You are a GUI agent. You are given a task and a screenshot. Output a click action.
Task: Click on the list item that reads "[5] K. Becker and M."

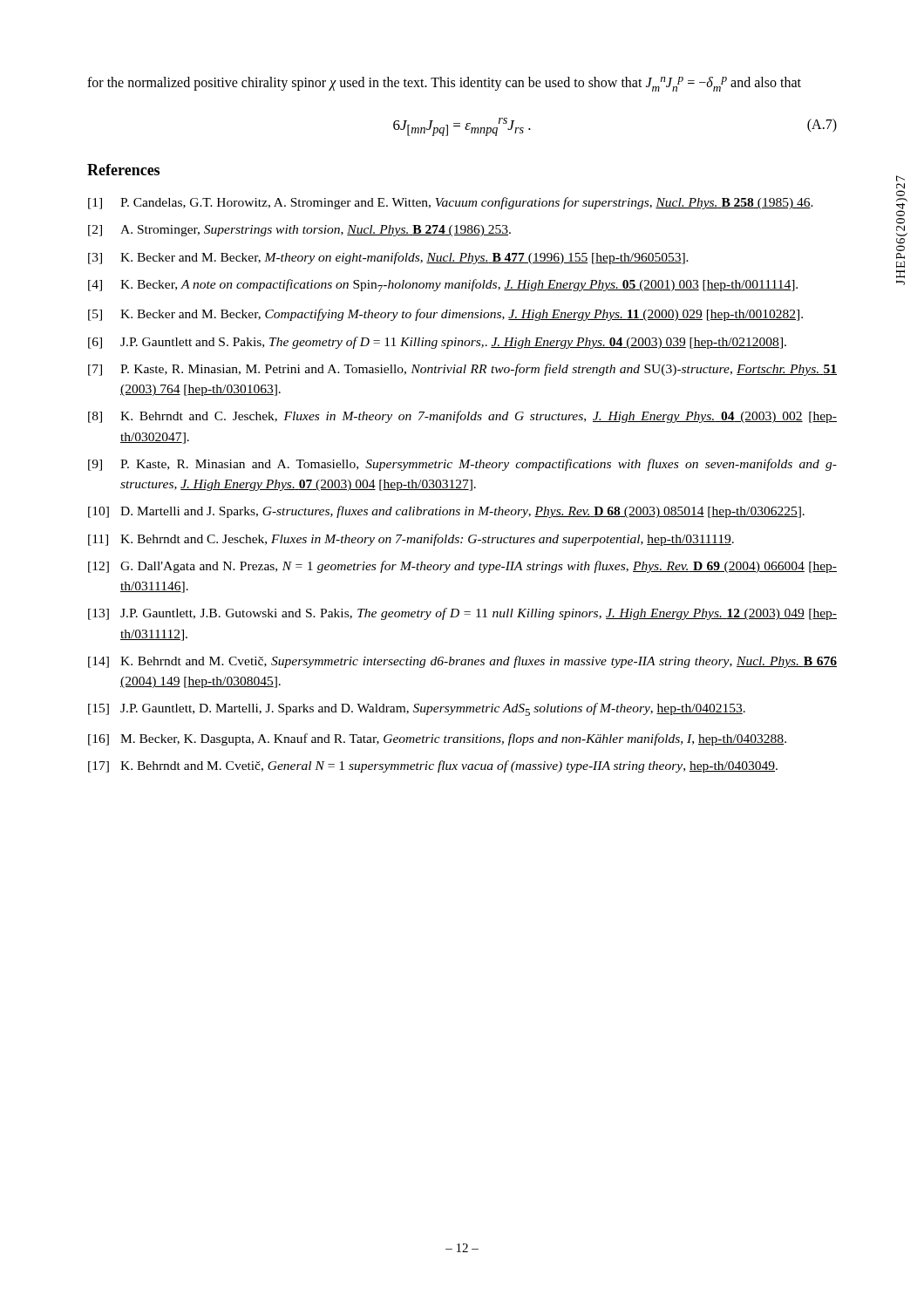(x=462, y=314)
